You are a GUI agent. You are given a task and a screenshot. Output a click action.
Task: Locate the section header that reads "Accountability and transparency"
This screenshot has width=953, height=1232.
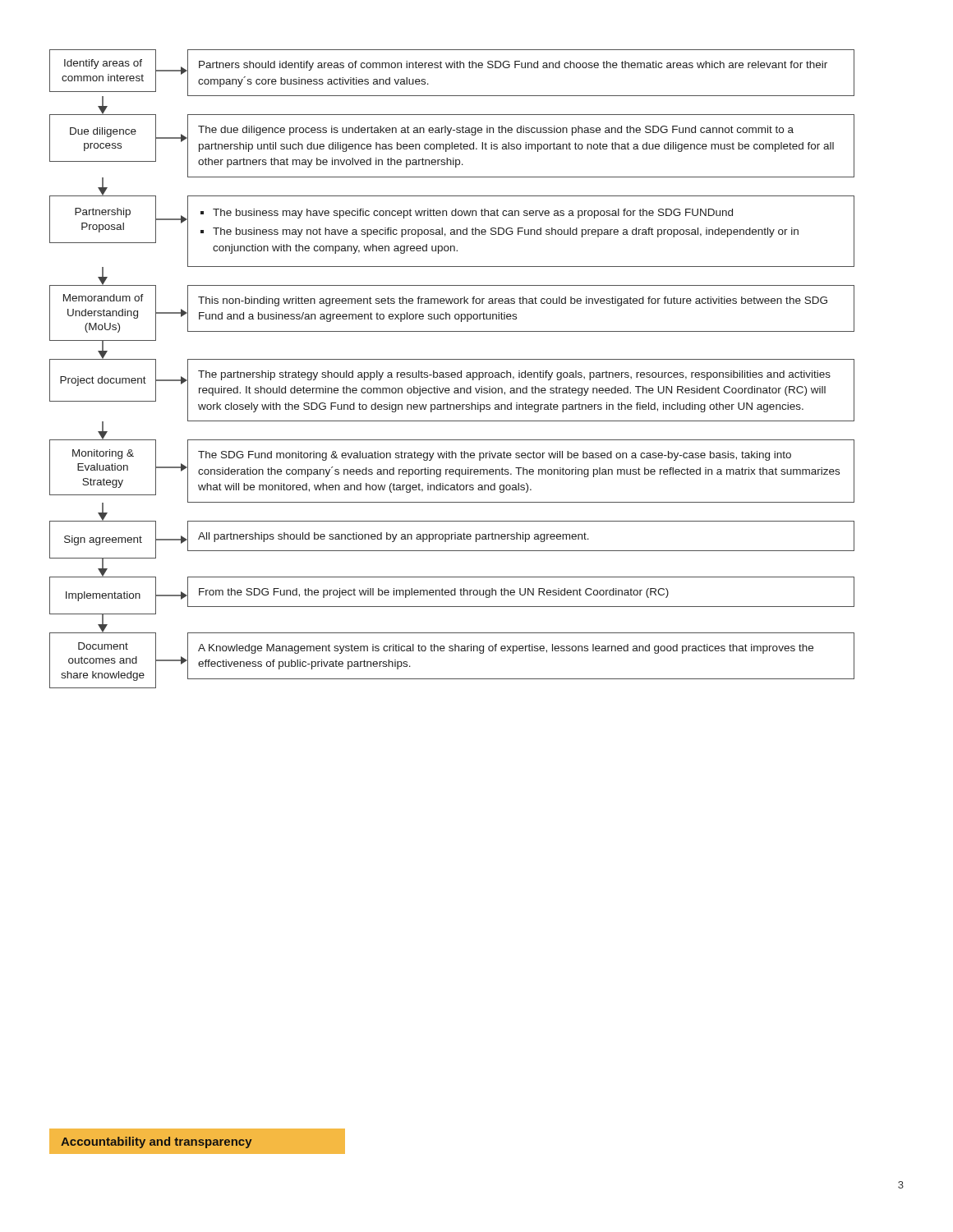tap(156, 1141)
